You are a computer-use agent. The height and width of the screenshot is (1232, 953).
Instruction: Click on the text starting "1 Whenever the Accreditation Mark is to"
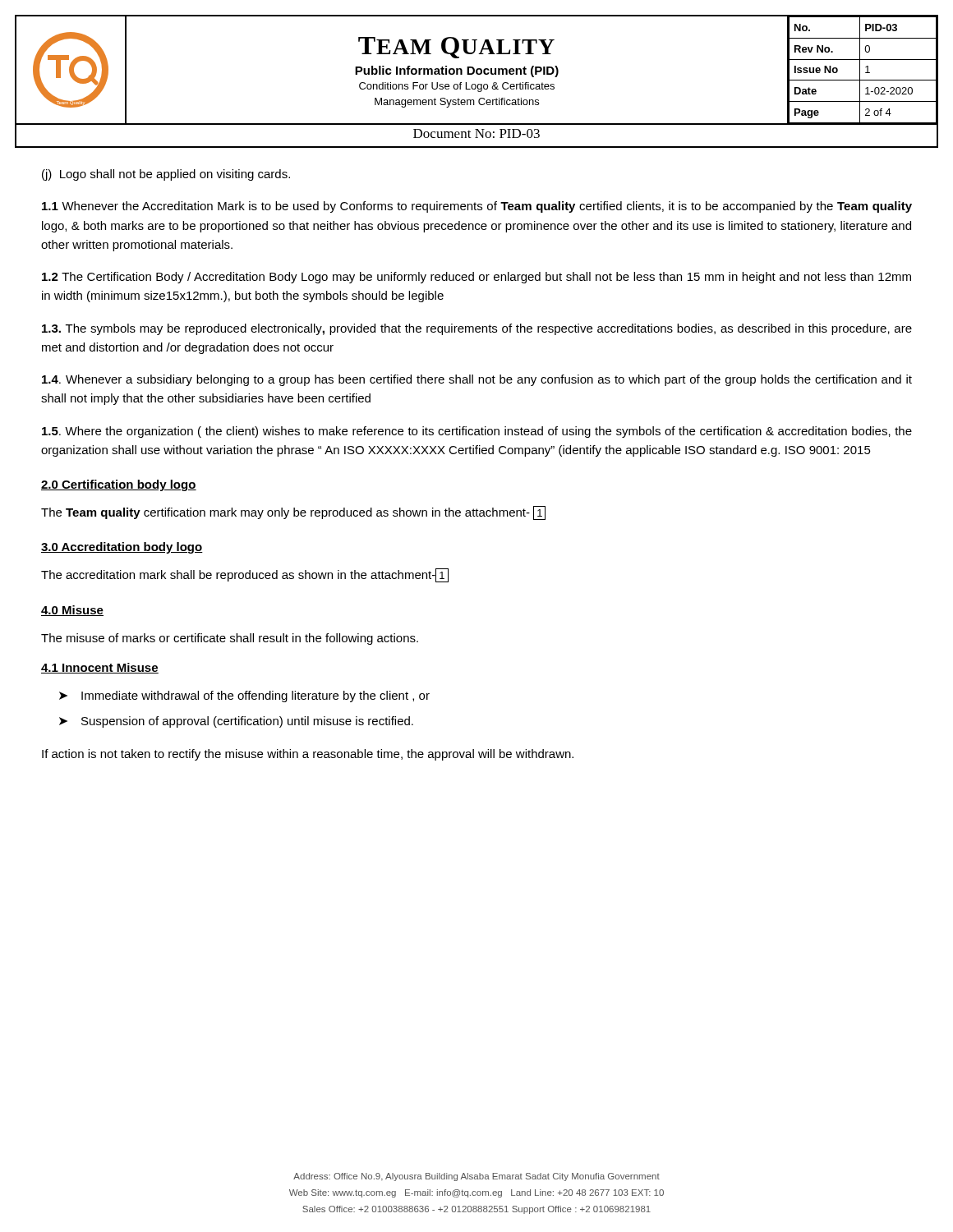tap(476, 225)
